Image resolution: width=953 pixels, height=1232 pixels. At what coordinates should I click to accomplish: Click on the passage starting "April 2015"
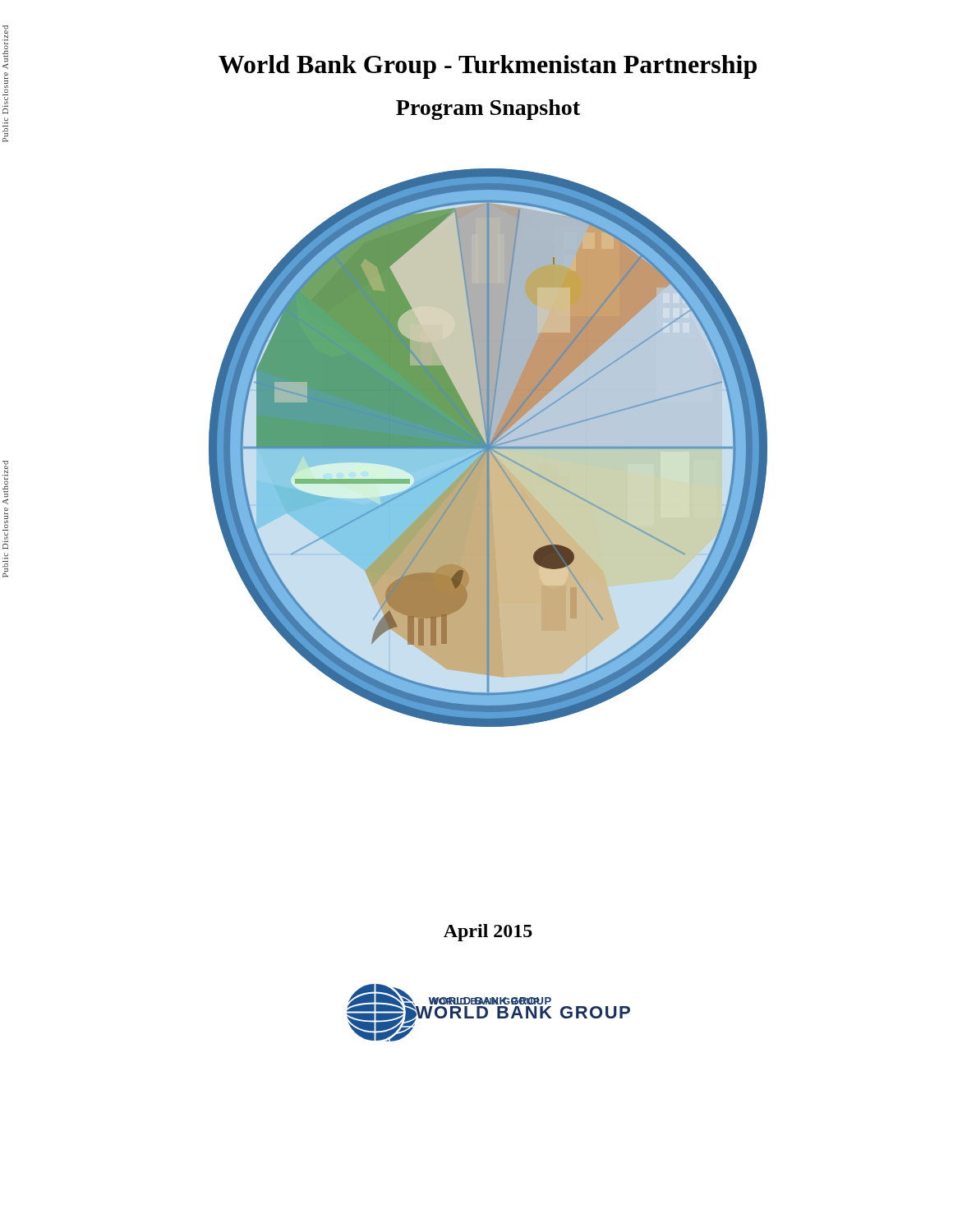(488, 931)
